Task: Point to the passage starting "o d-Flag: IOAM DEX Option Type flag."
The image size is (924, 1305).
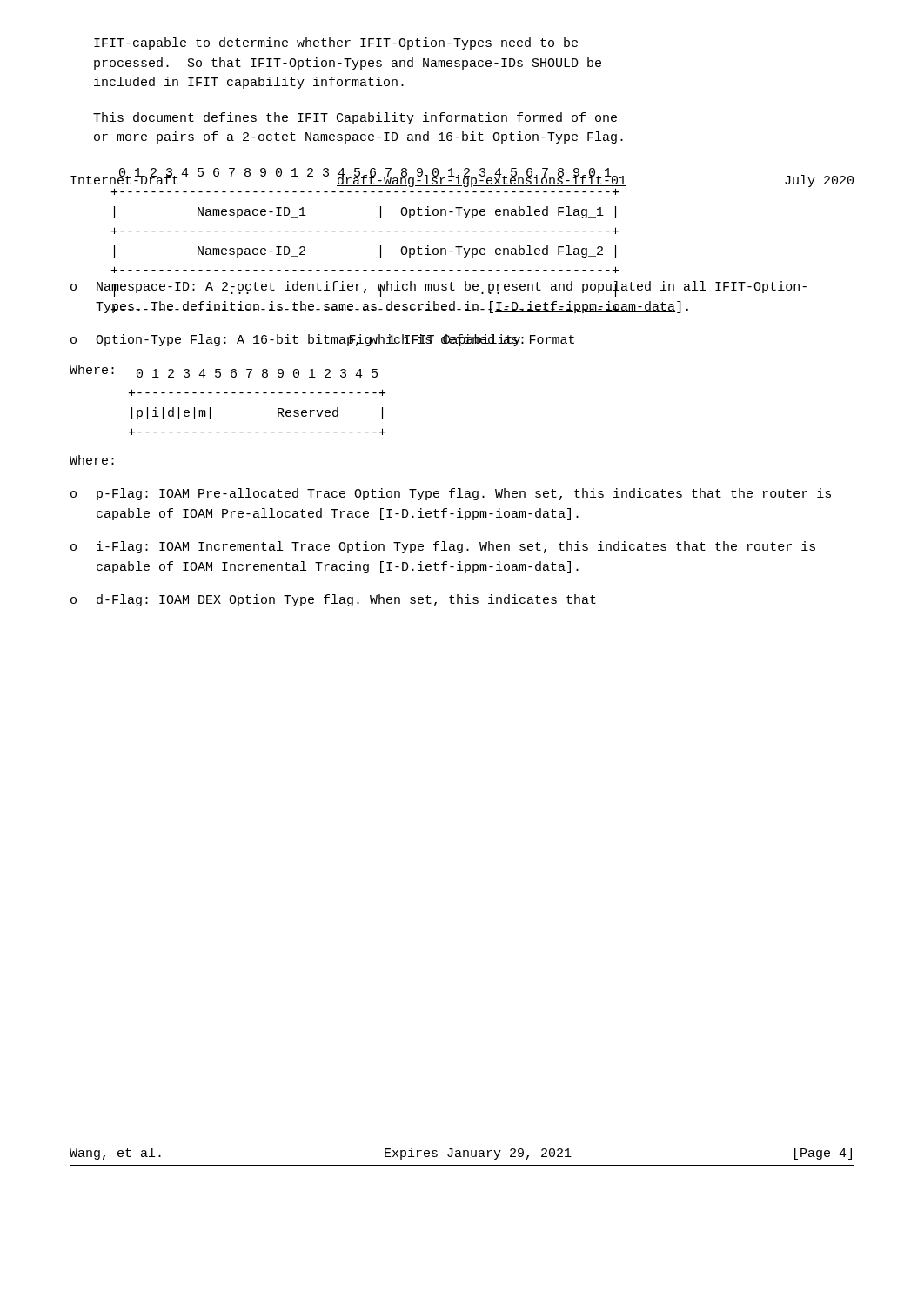Action: click(462, 601)
